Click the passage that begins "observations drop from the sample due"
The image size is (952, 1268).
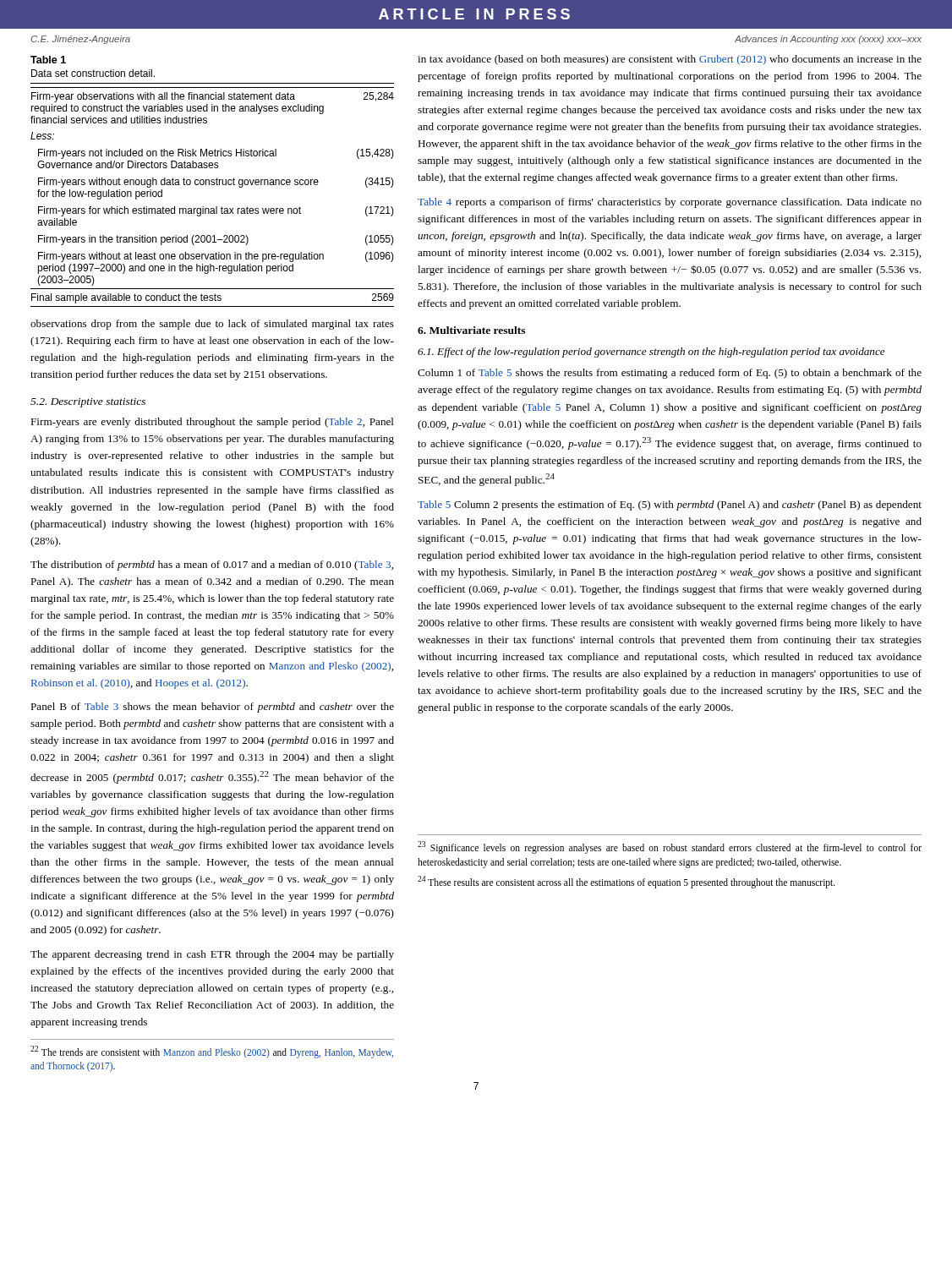[212, 349]
